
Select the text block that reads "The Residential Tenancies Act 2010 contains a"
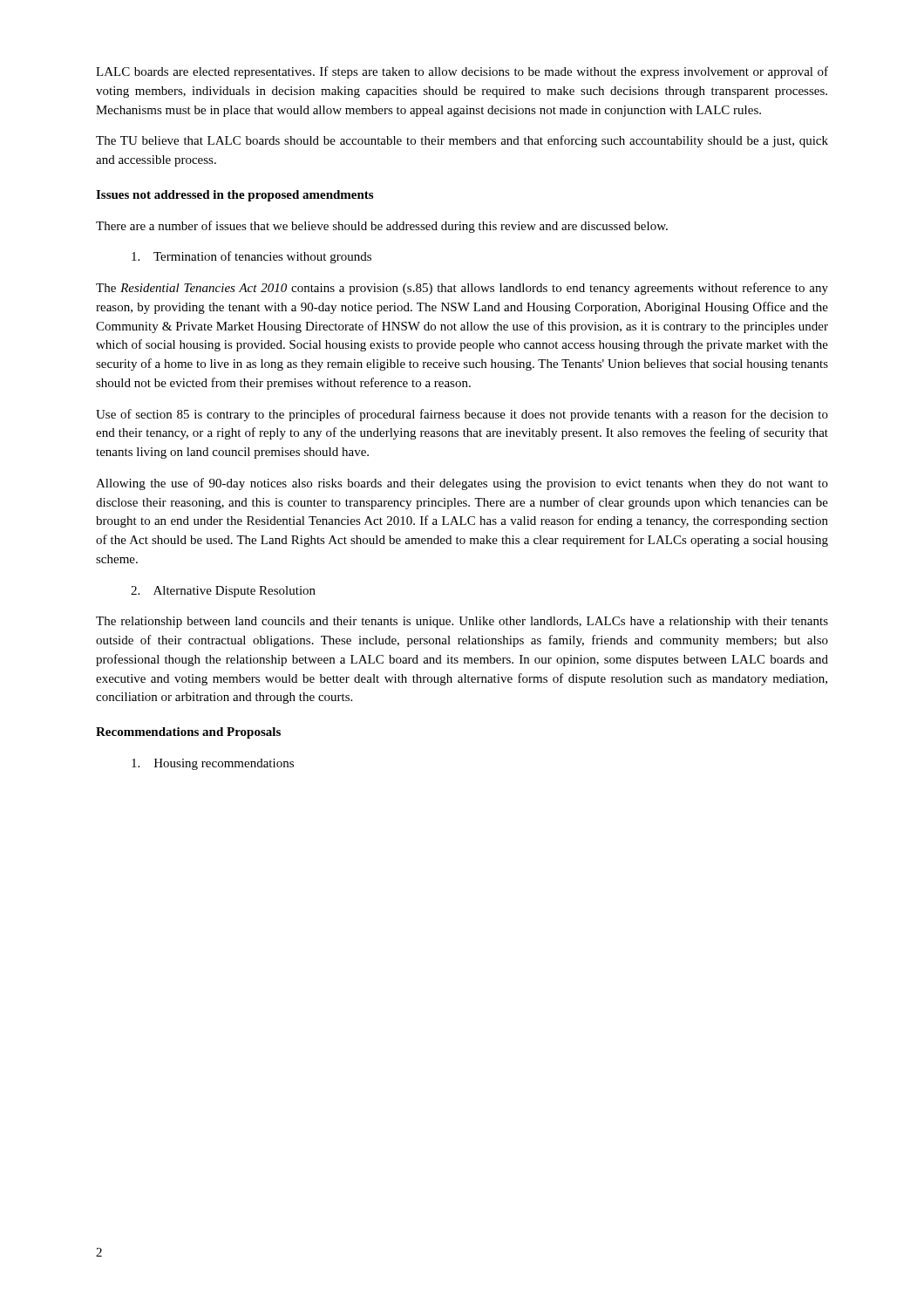[462, 336]
